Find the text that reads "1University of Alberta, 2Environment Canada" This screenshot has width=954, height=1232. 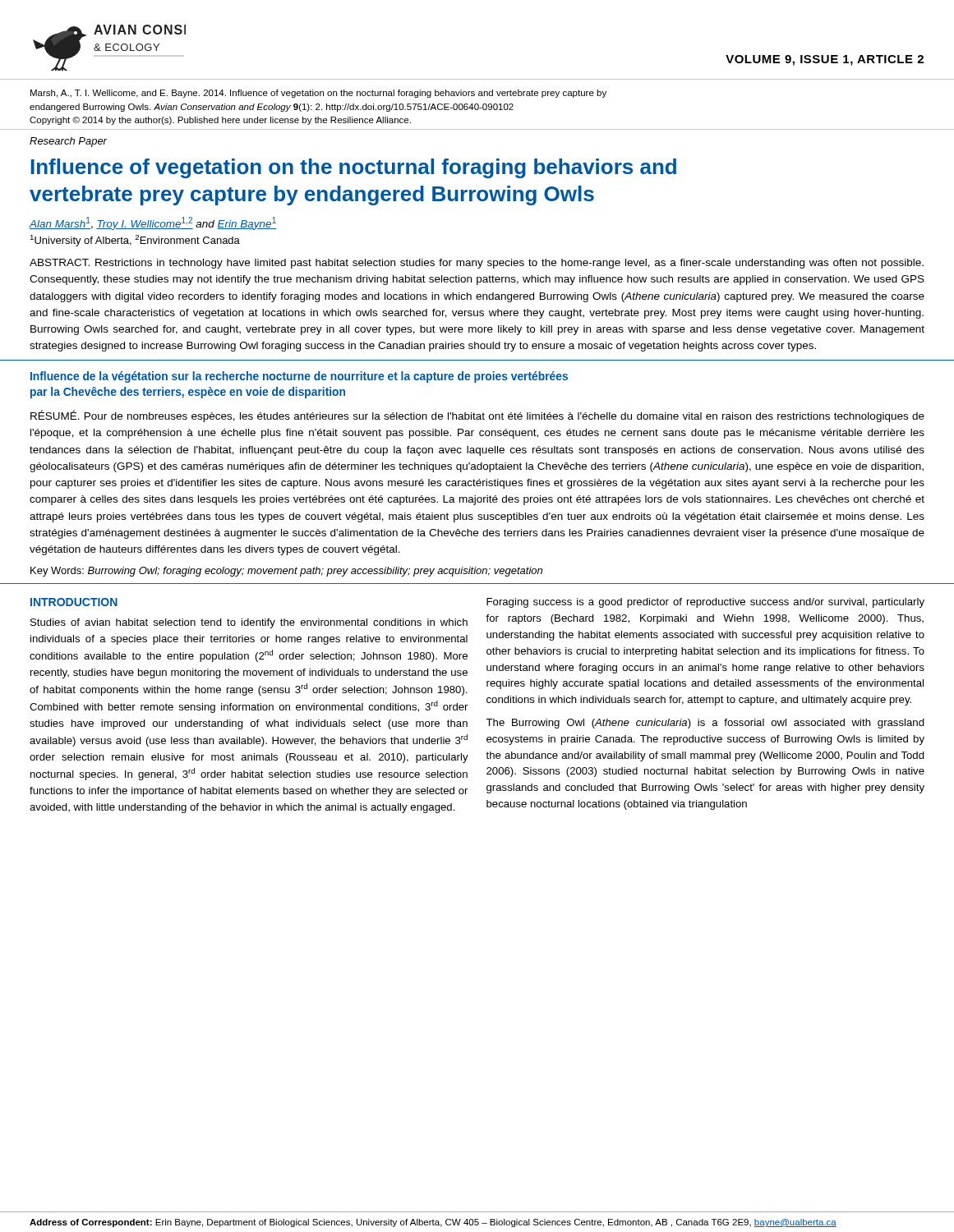click(135, 239)
